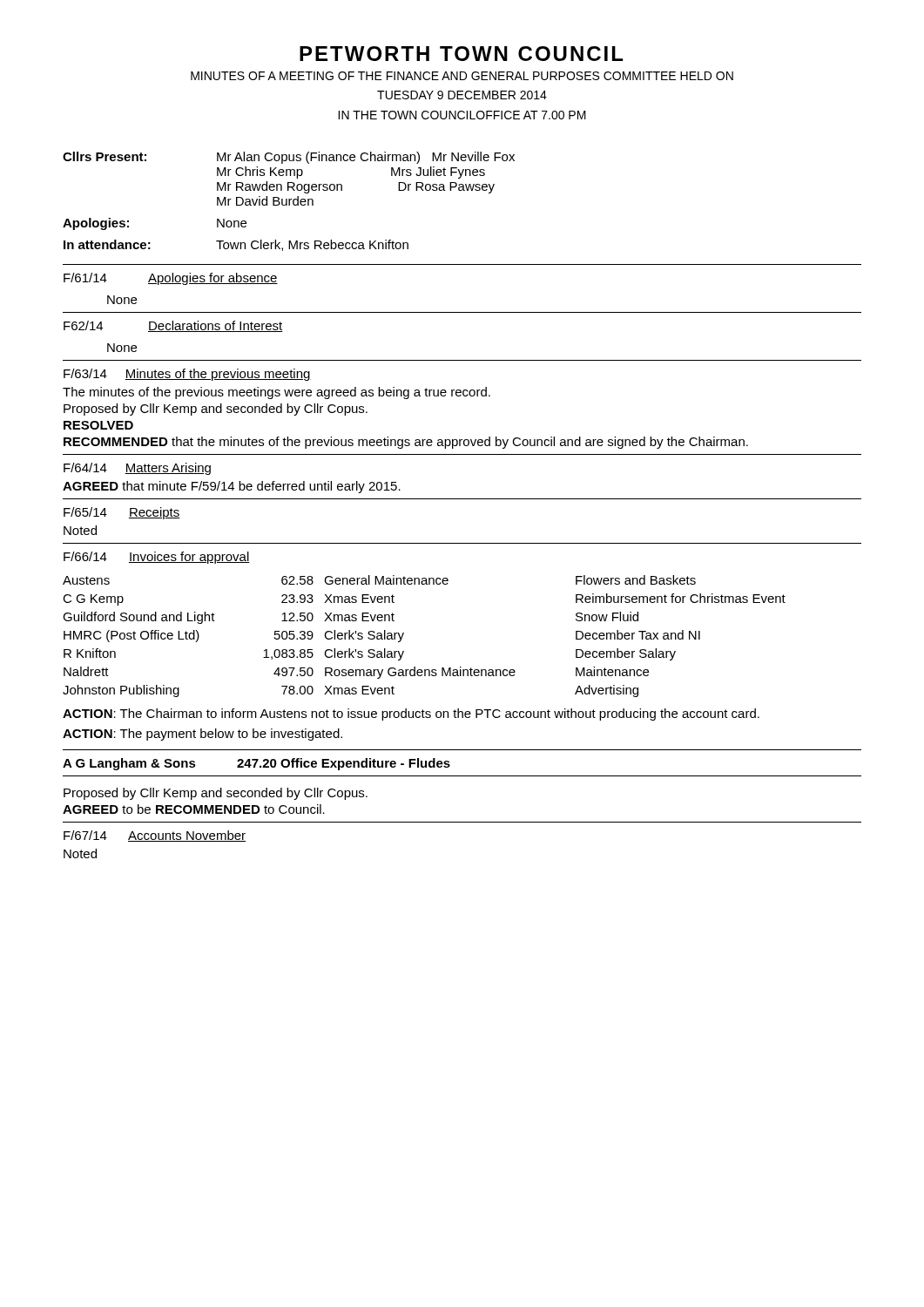The height and width of the screenshot is (1307, 924).
Task: Select the block starting "A G Langham & Sons 247.20"
Action: click(x=256, y=764)
